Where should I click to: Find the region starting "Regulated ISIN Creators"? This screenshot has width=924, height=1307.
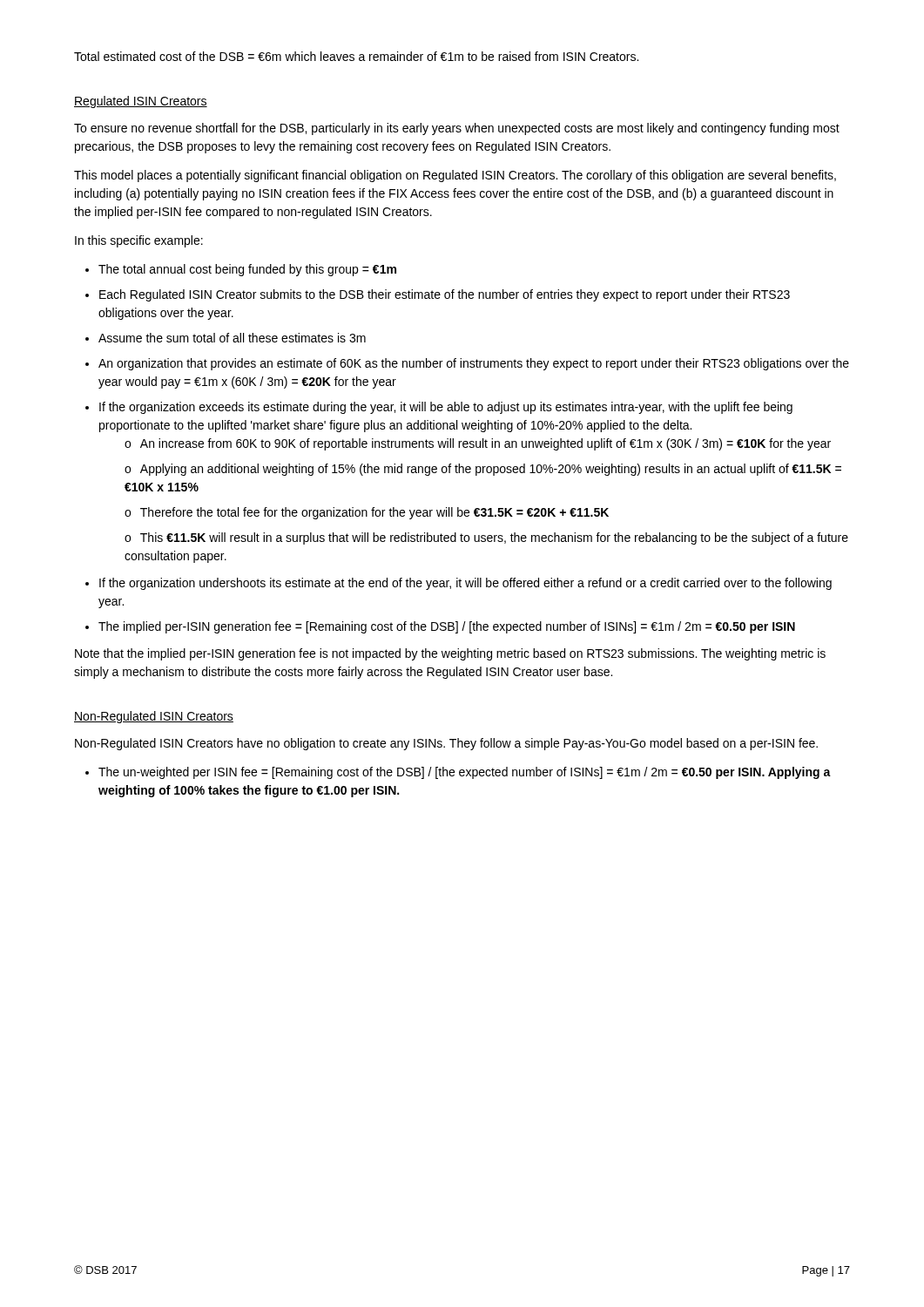tap(140, 102)
